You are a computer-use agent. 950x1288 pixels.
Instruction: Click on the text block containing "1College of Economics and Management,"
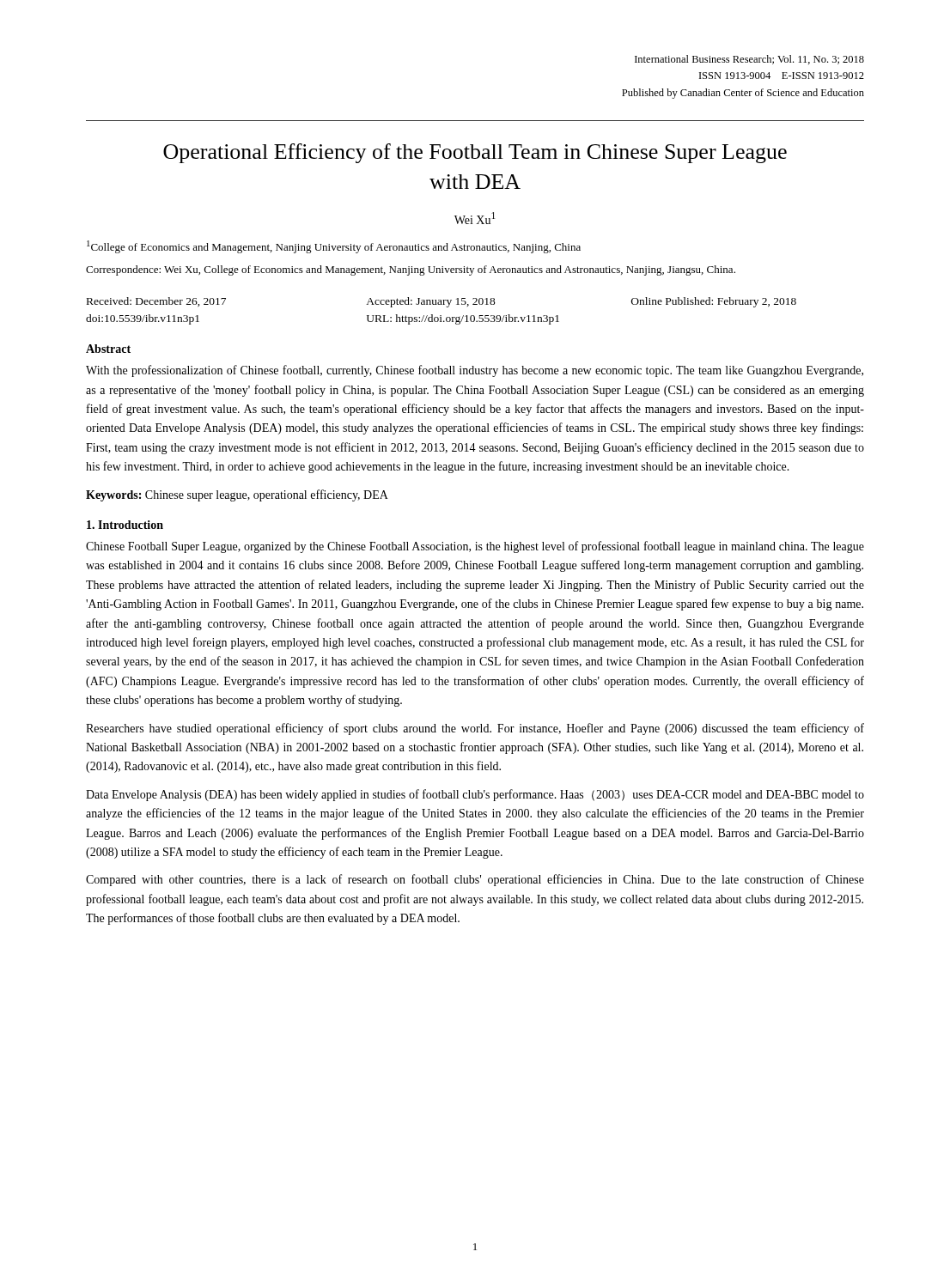(333, 246)
